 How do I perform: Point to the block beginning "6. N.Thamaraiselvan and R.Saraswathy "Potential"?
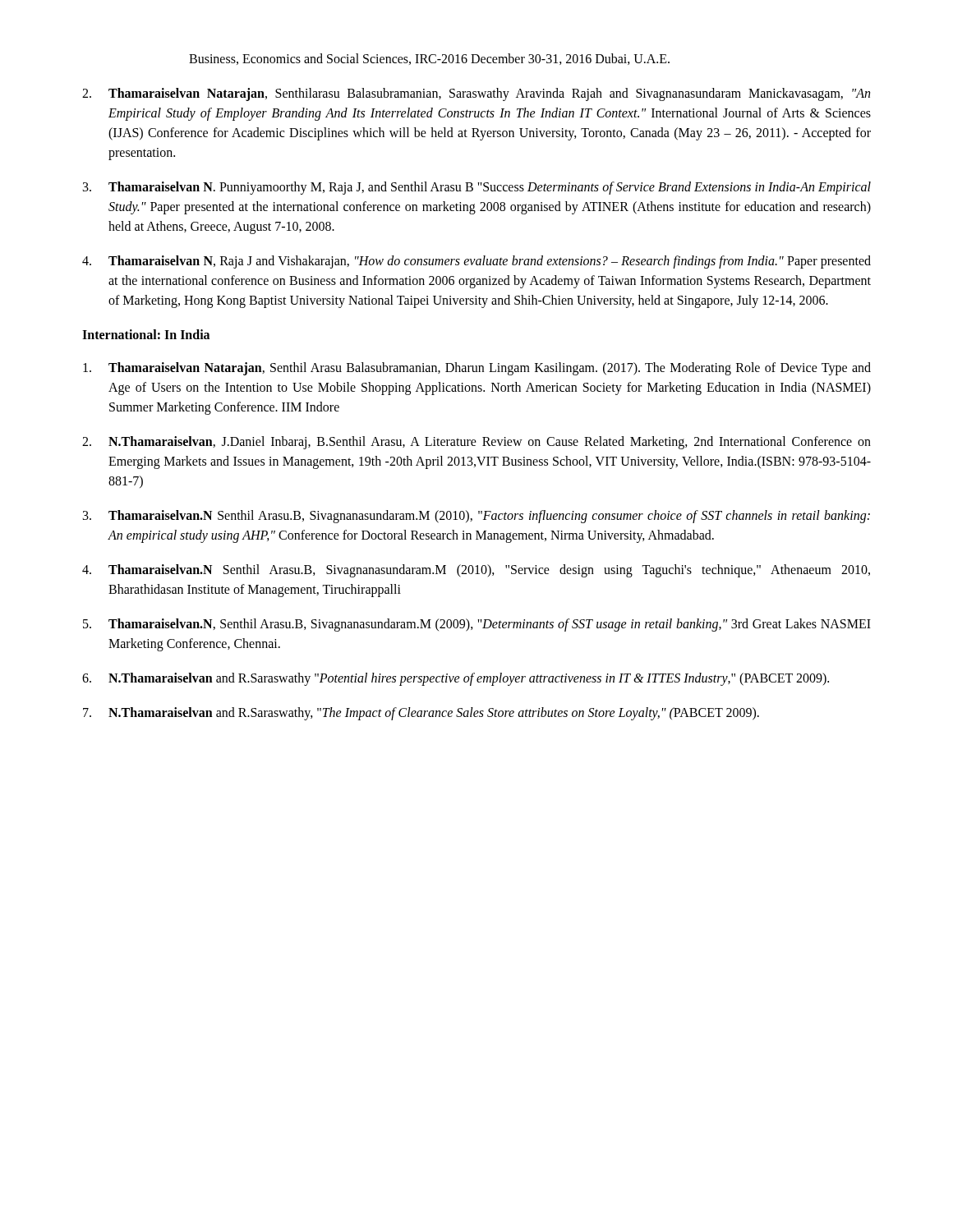pyautogui.click(x=476, y=678)
